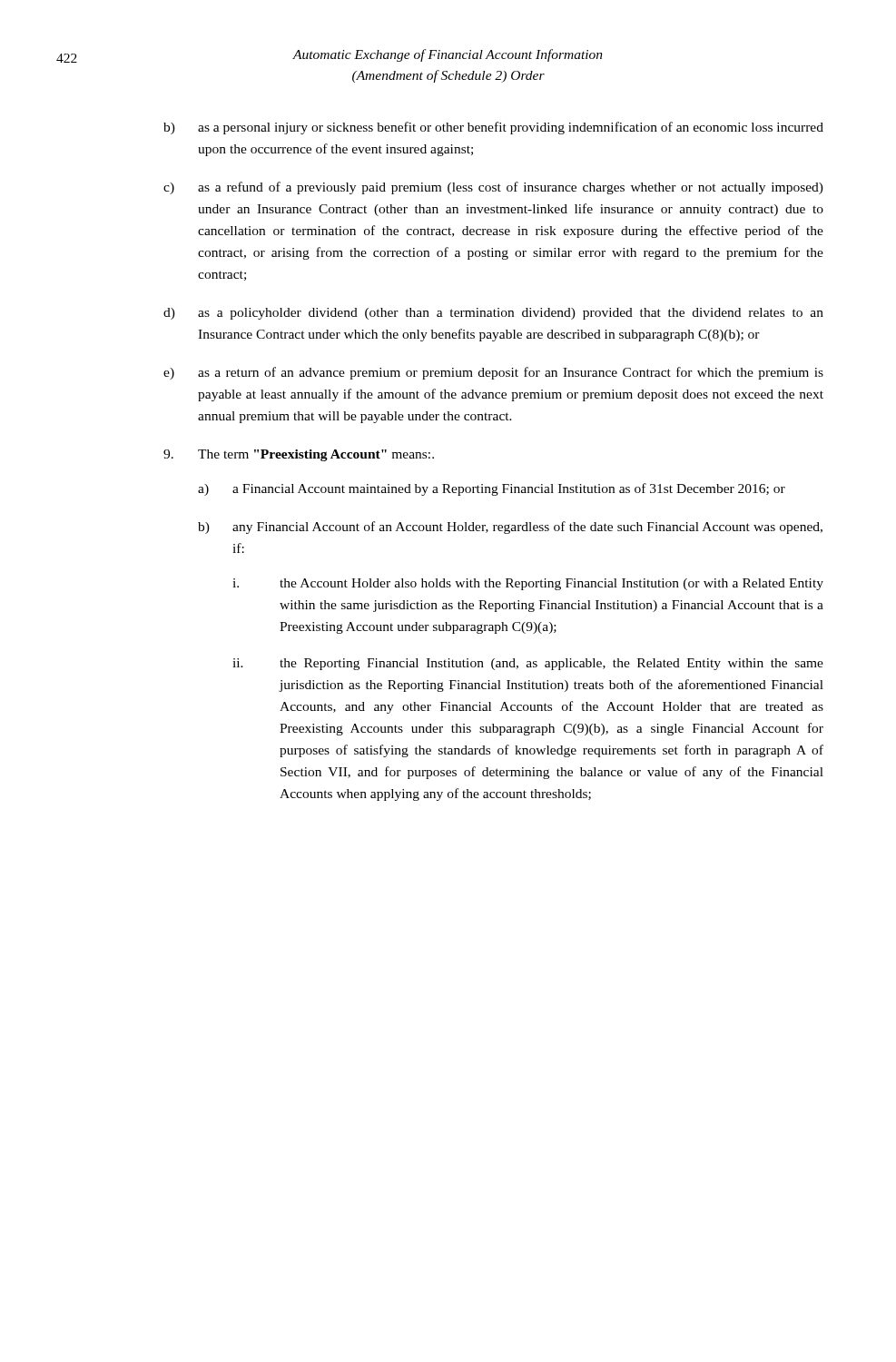Viewport: 896px width, 1362px height.
Task: Point to the block beginning "ii. the Reporting Financial Institution"
Action: click(528, 729)
